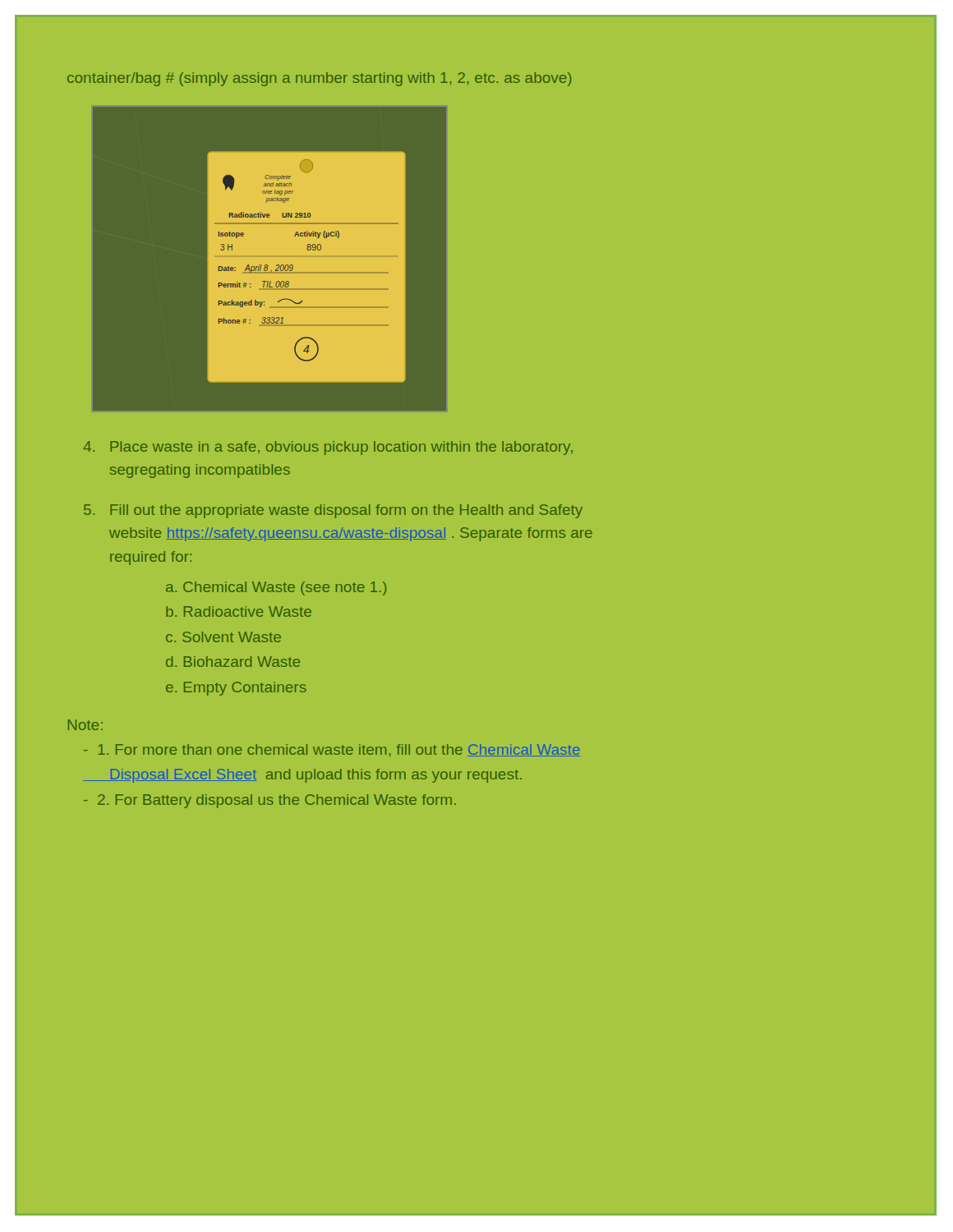Select the list item that says "d. Biohazard Waste"

(233, 662)
